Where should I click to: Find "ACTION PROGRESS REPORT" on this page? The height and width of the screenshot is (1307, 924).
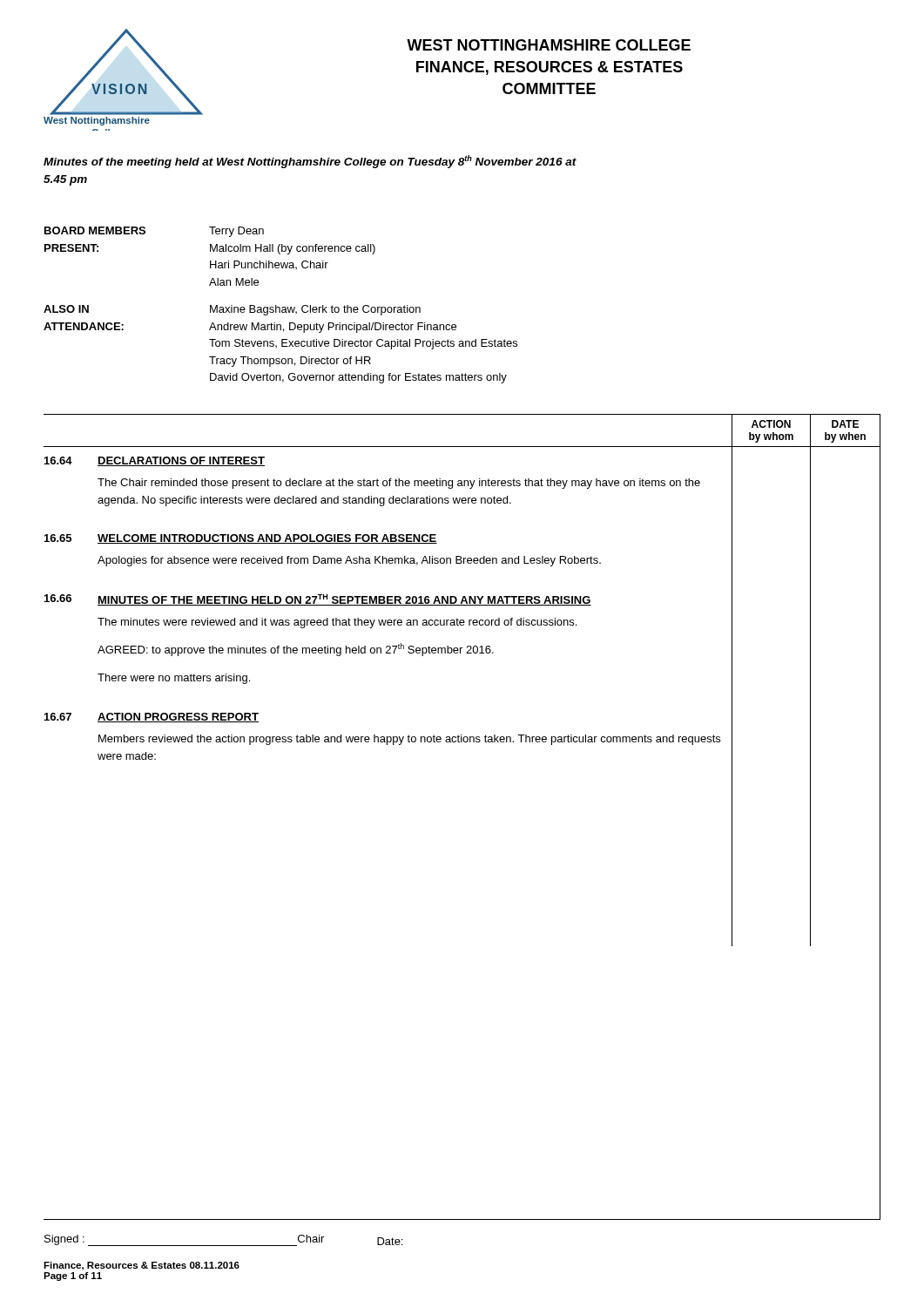(x=178, y=718)
